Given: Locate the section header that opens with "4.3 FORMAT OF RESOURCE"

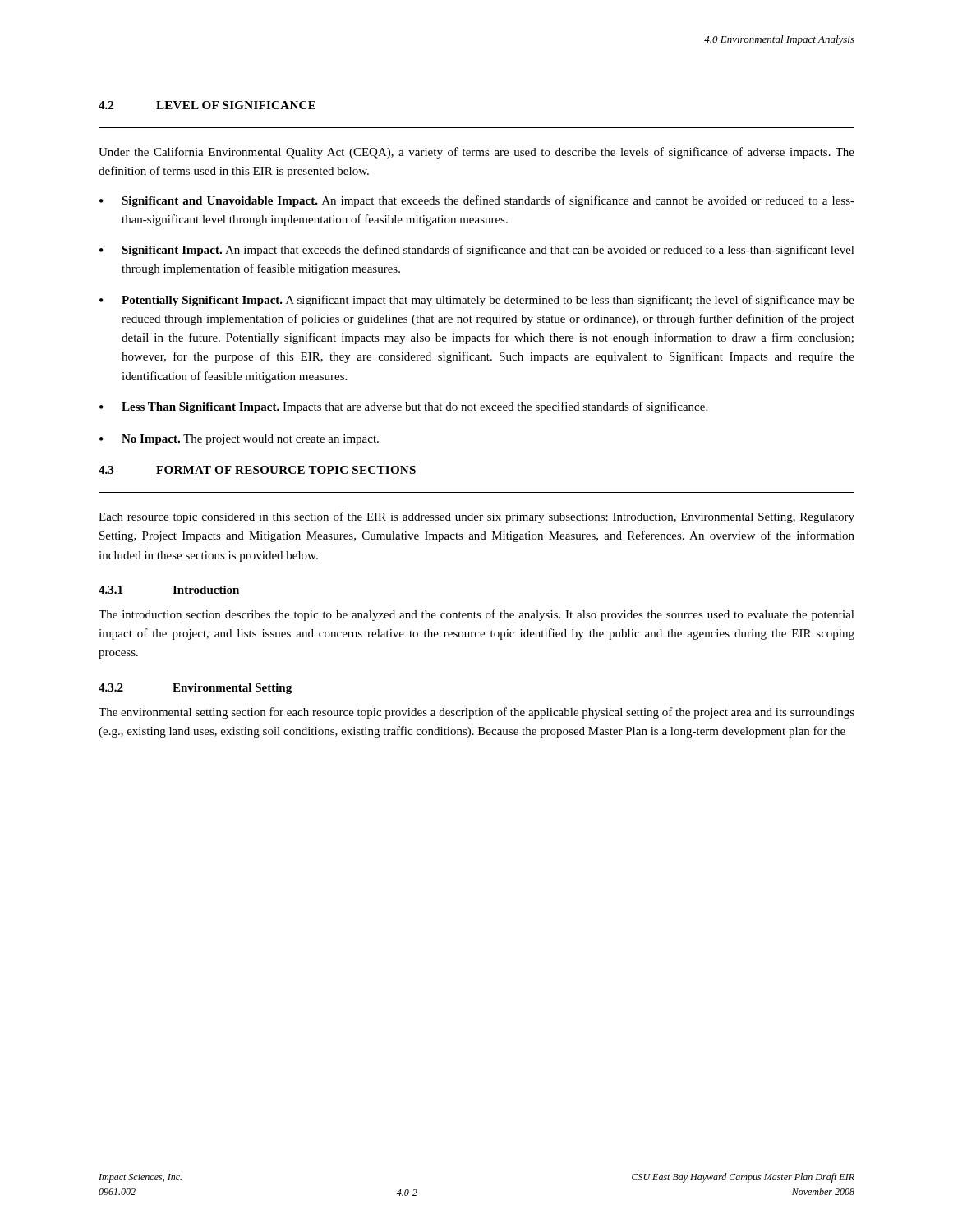Looking at the screenshot, I should (x=257, y=470).
